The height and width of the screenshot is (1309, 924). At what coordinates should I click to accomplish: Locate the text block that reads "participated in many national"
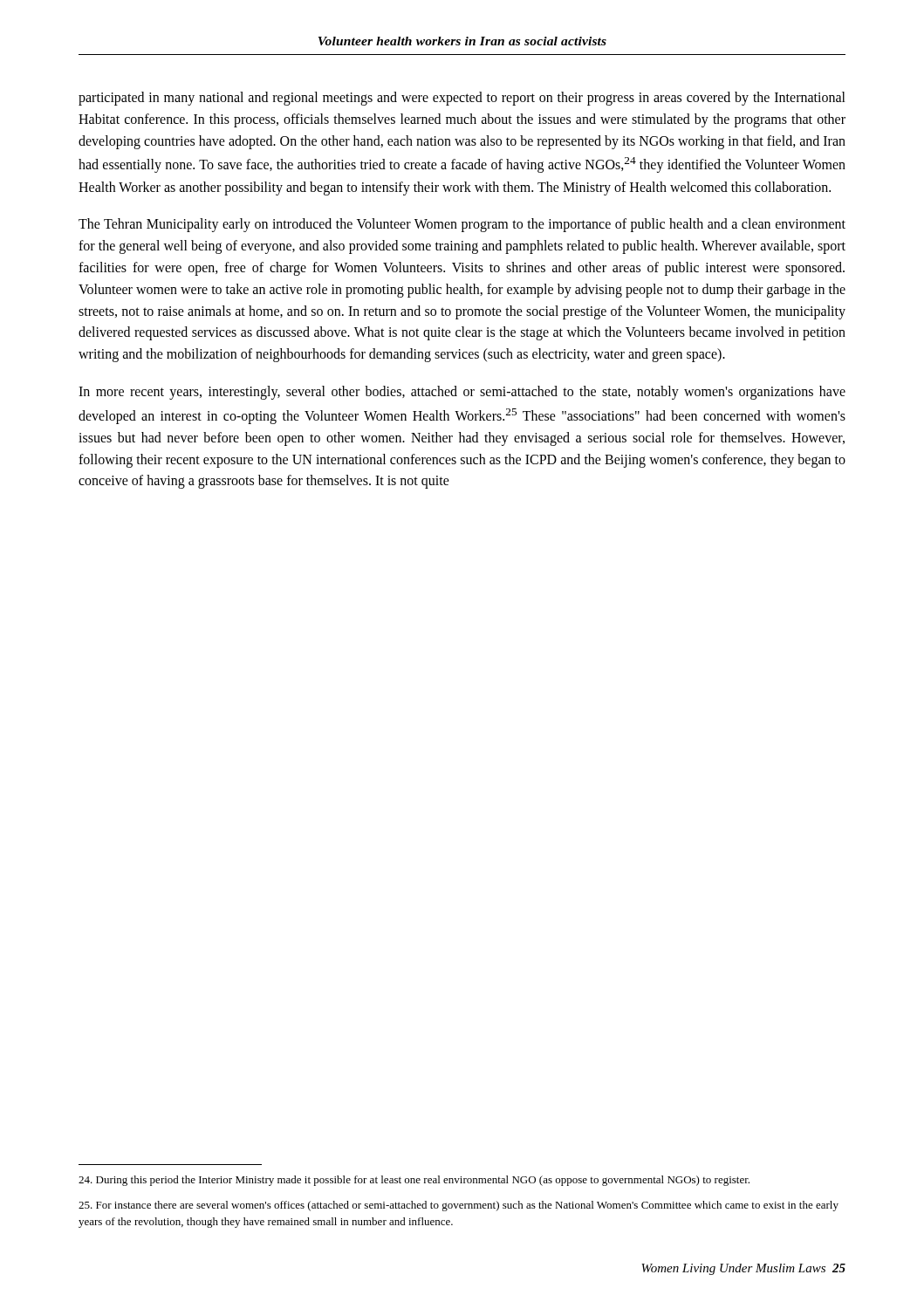pyautogui.click(x=462, y=142)
